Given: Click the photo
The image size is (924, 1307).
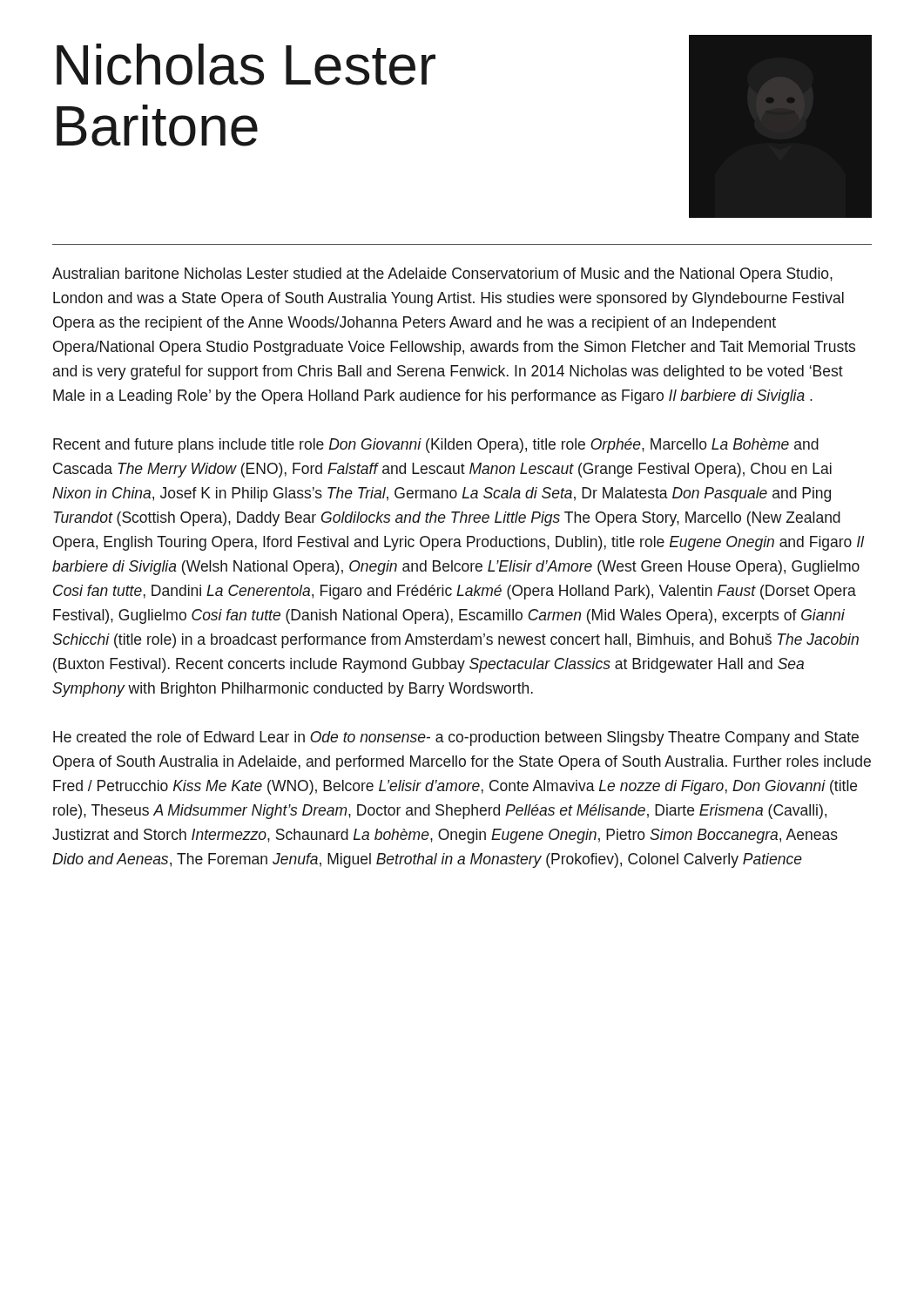Looking at the screenshot, I should click(780, 126).
